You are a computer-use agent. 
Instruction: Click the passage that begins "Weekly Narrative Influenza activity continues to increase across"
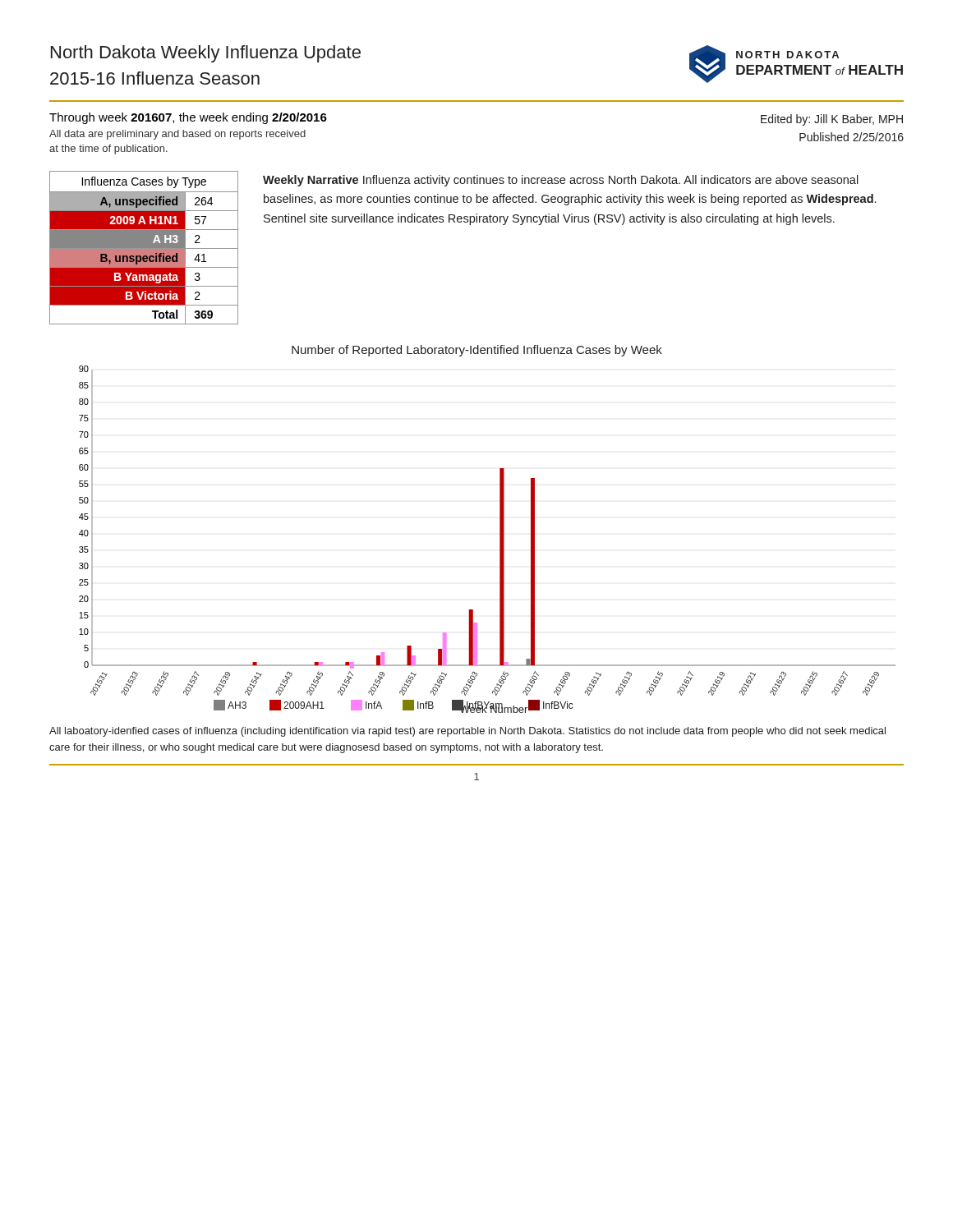coord(570,199)
